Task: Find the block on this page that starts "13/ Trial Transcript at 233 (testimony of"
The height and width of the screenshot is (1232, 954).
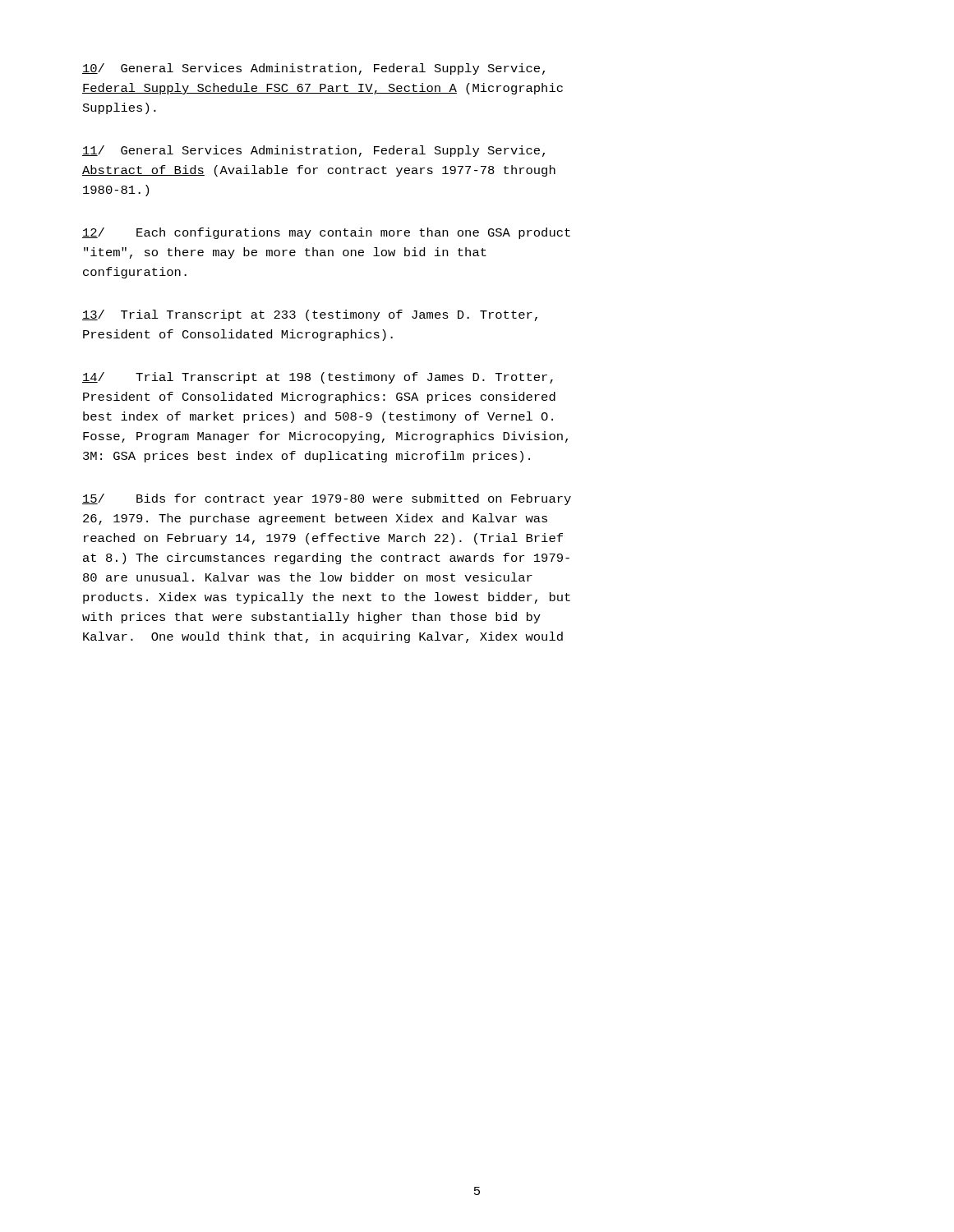Action: (x=311, y=325)
